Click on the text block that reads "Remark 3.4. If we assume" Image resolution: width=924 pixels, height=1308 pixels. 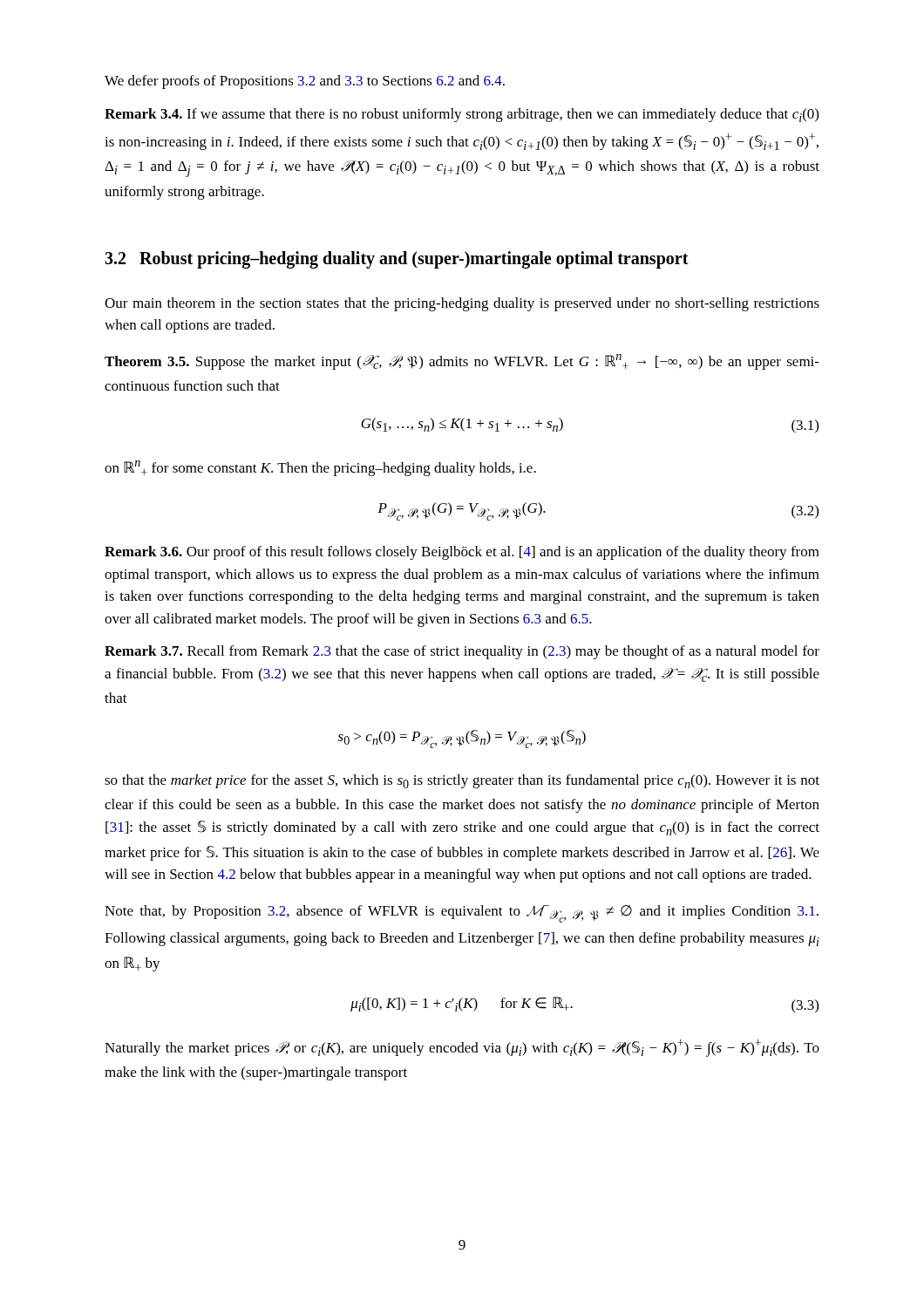pos(462,153)
